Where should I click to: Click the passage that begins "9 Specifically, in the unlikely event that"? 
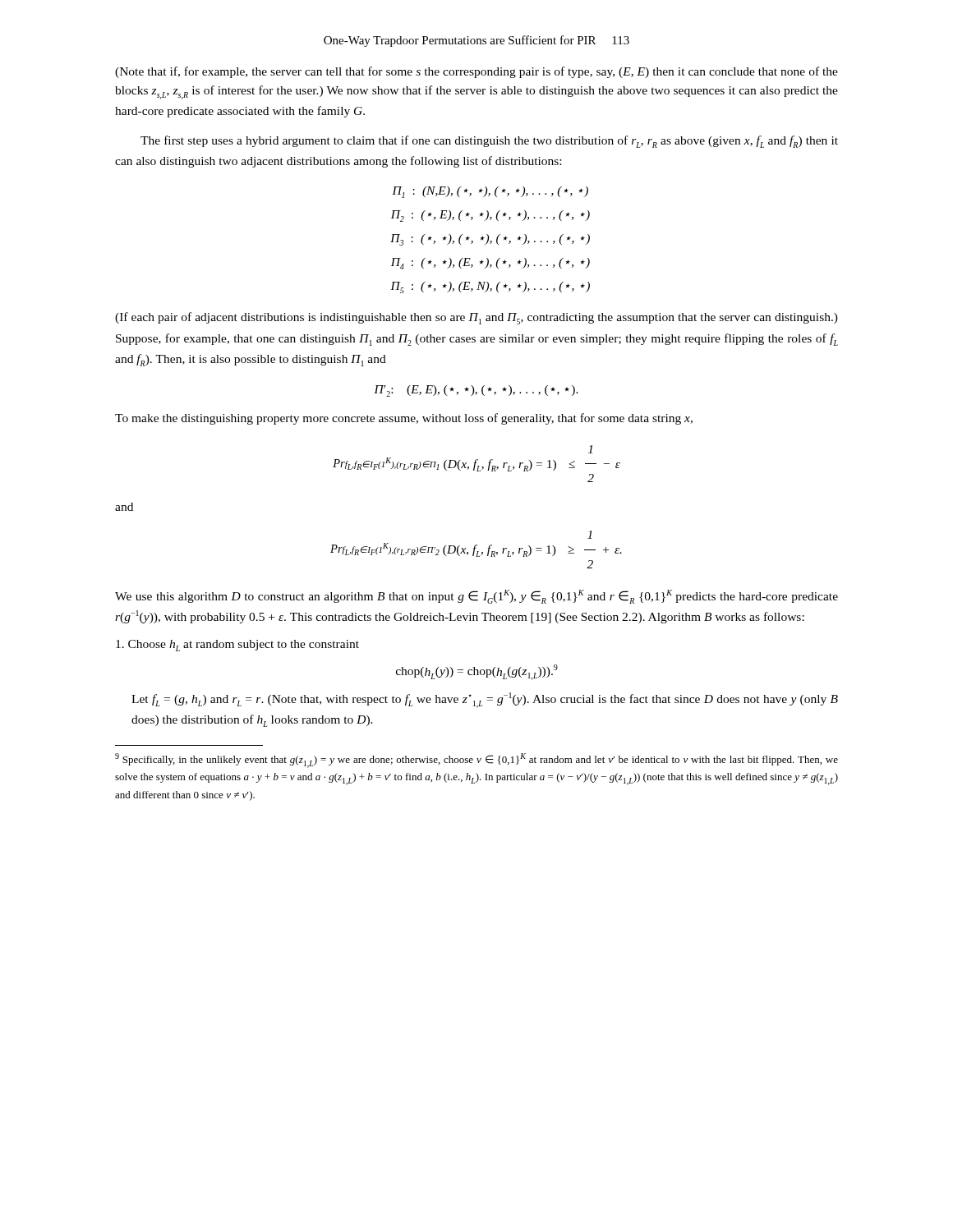(x=476, y=776)
